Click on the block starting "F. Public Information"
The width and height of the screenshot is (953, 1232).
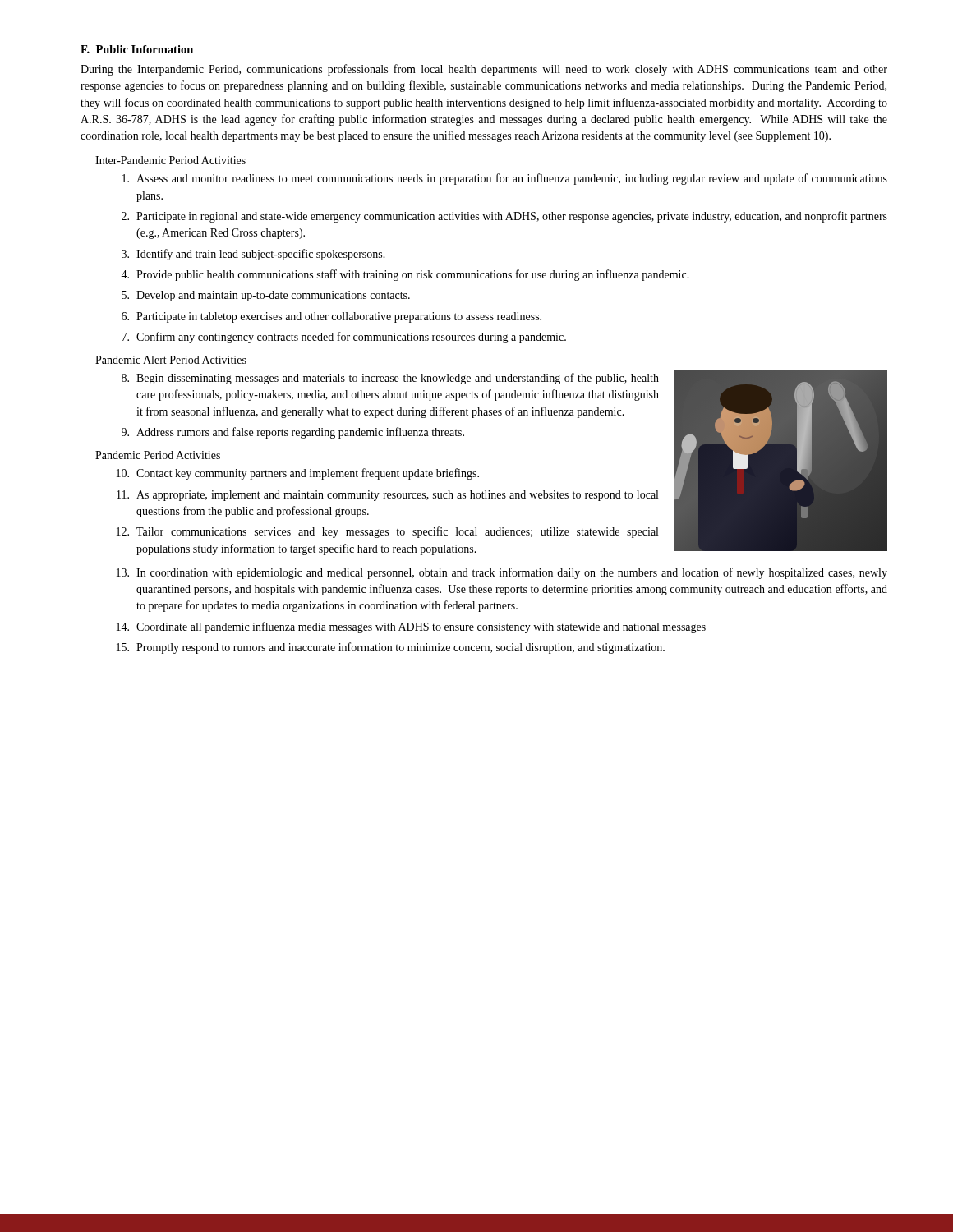point(137,49)
